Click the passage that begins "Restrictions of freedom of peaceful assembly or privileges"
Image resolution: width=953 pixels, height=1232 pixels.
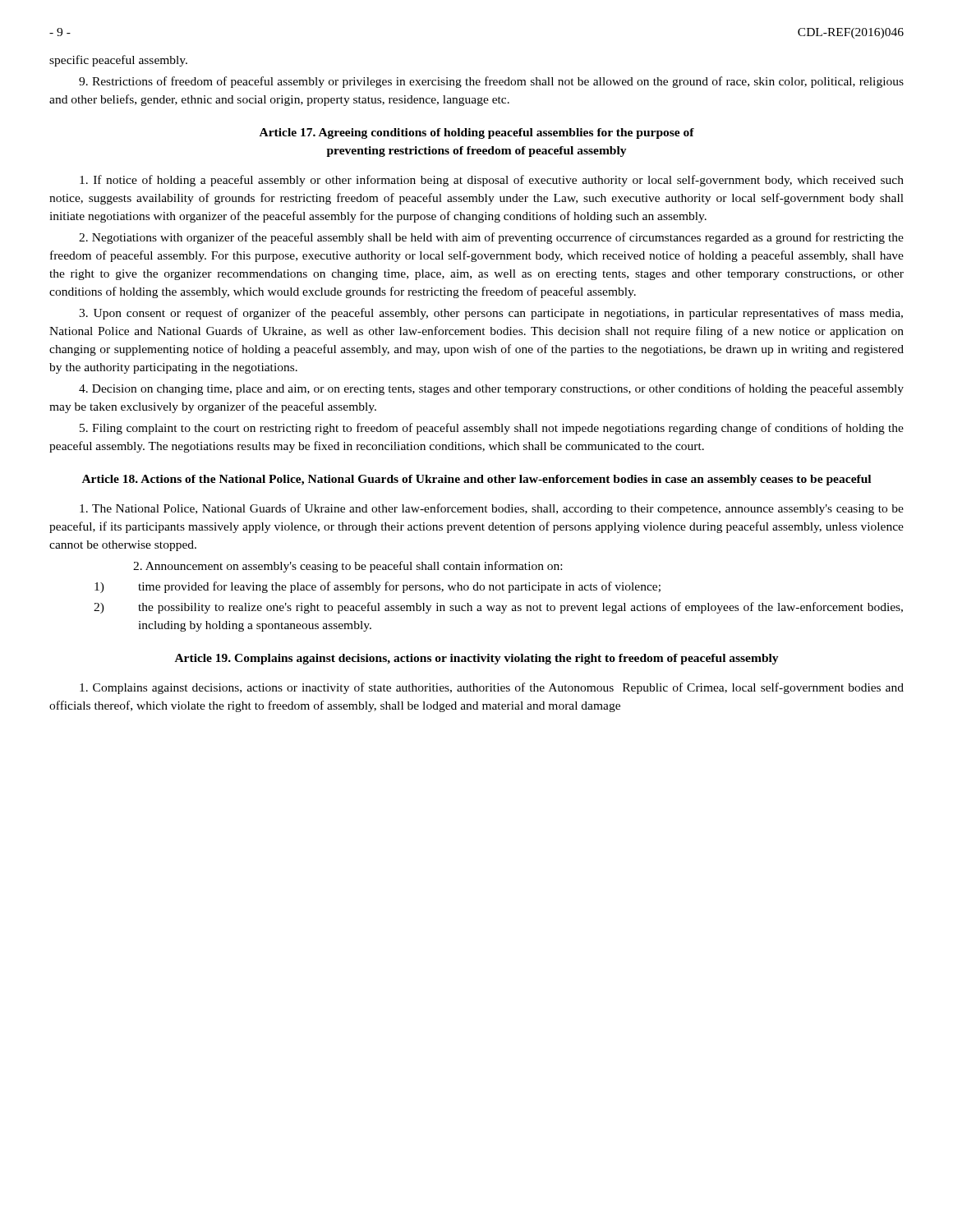click(476, 90)
